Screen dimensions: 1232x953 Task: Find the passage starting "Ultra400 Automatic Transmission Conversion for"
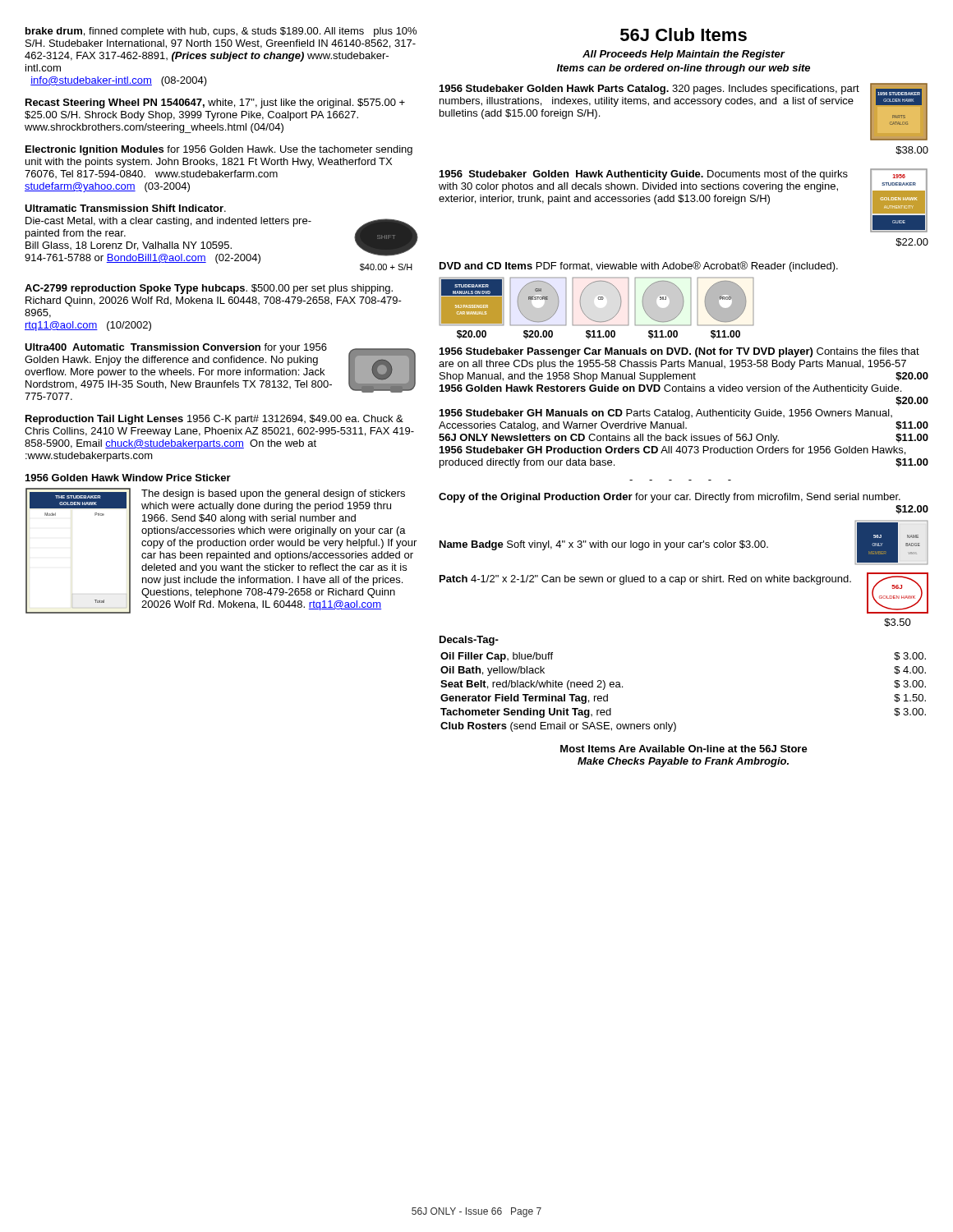(x=222, y=372)
